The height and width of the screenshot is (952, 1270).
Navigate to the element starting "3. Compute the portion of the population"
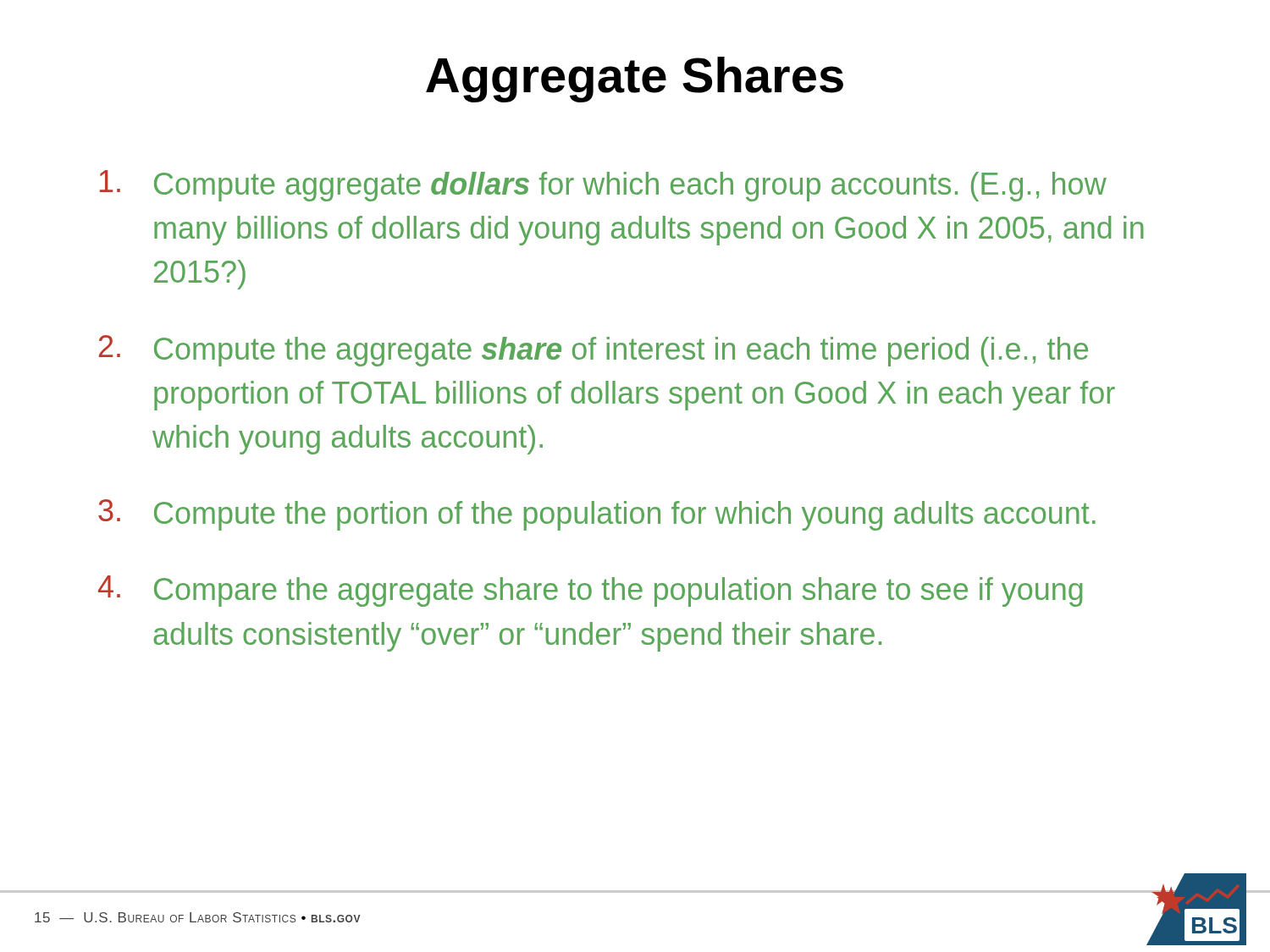coord(635,514)
